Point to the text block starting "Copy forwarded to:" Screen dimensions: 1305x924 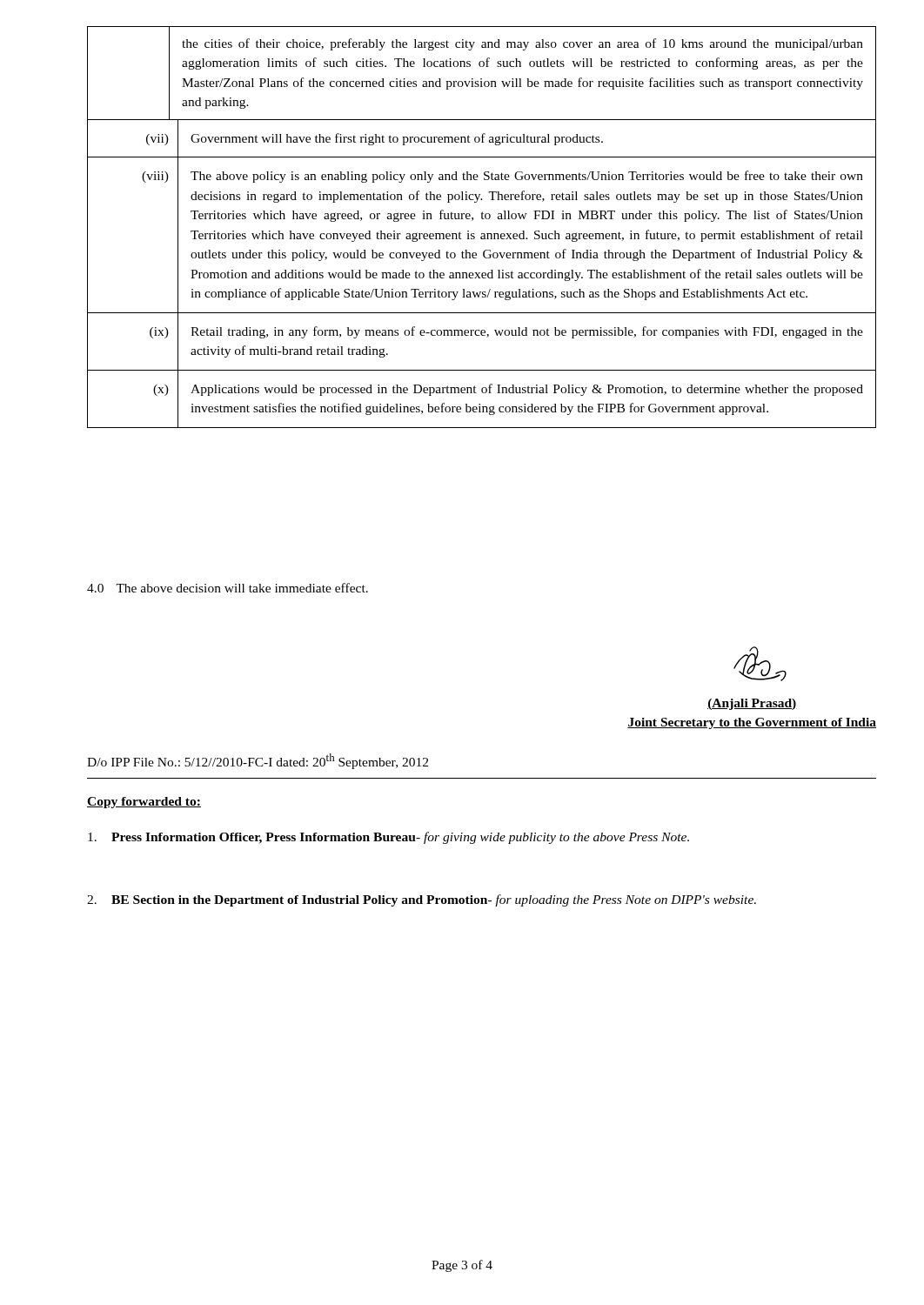pyautogui.click(x=144, y=801)
